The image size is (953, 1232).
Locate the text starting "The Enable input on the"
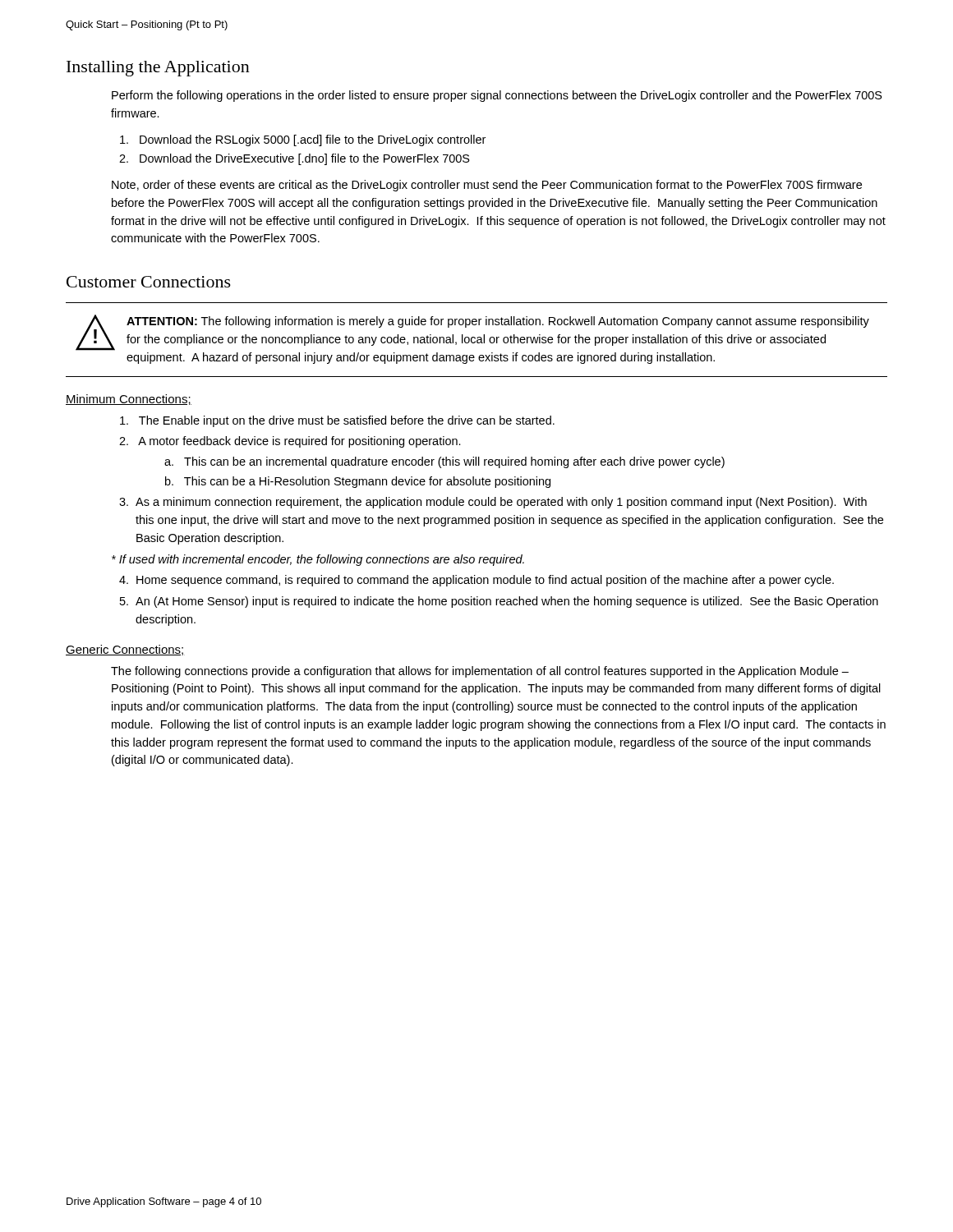(x=333, y=421)
